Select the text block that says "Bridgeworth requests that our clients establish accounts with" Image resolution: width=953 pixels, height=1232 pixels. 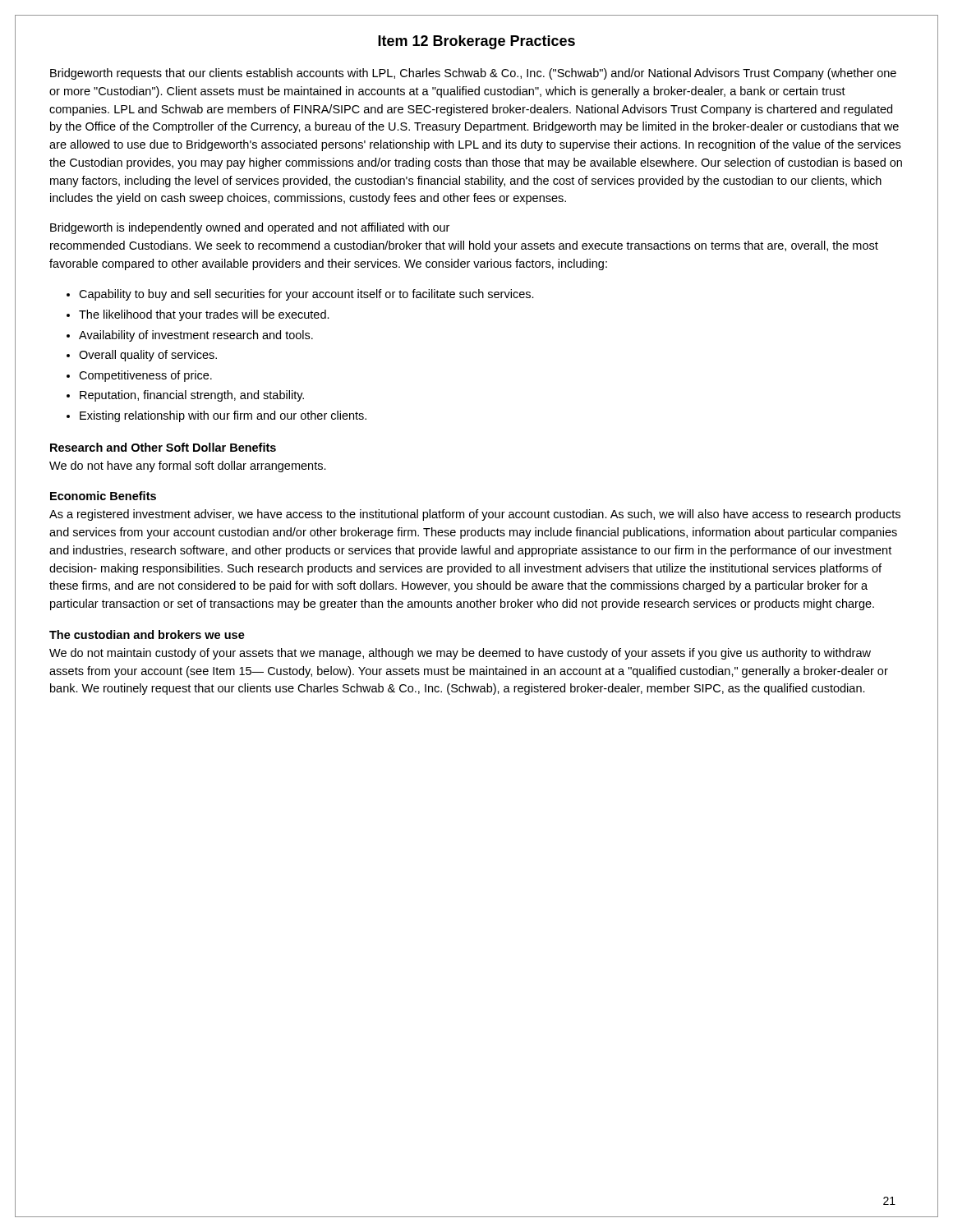pos(476,136)
